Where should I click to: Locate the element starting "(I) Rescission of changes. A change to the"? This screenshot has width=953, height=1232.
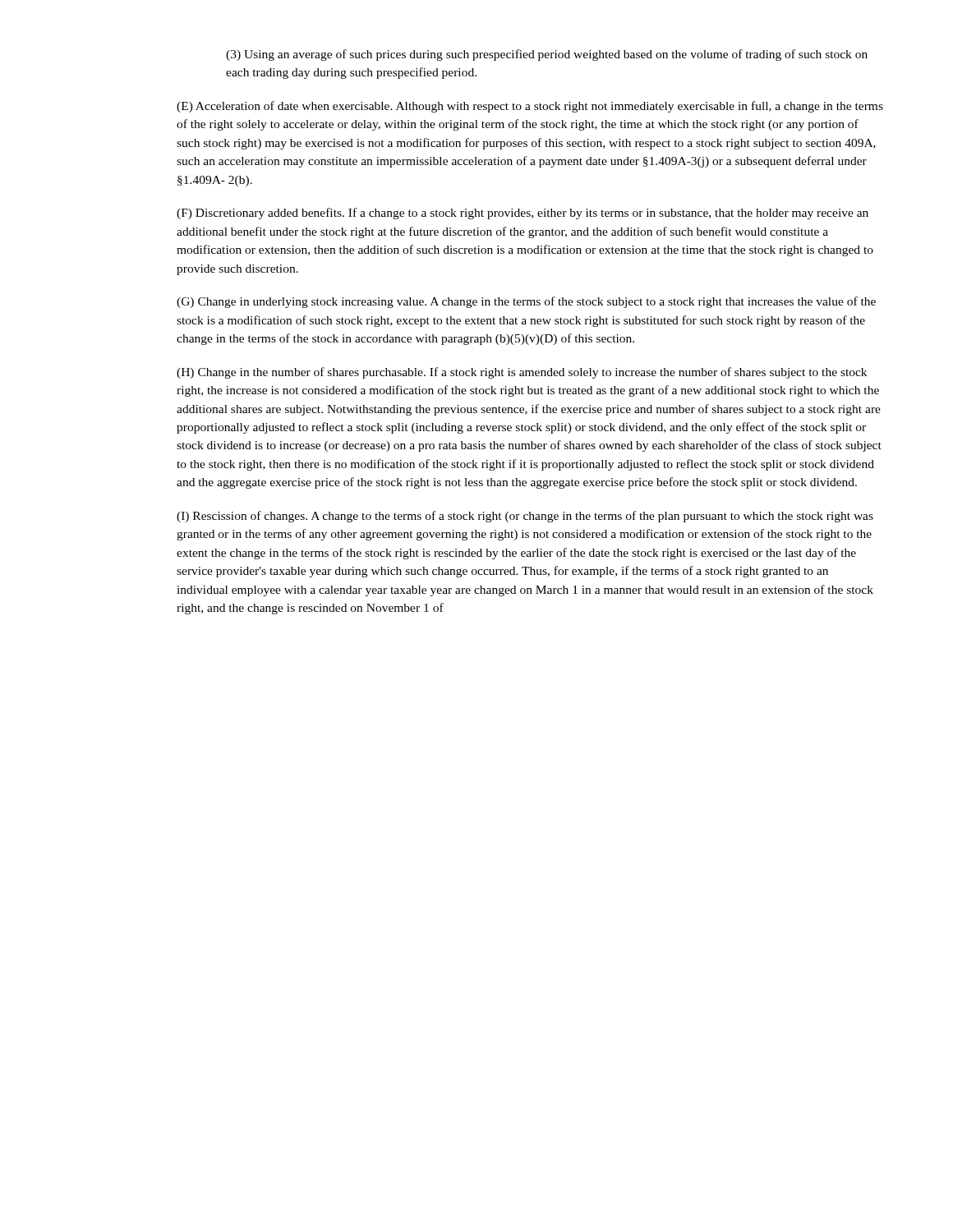[525, 561]
